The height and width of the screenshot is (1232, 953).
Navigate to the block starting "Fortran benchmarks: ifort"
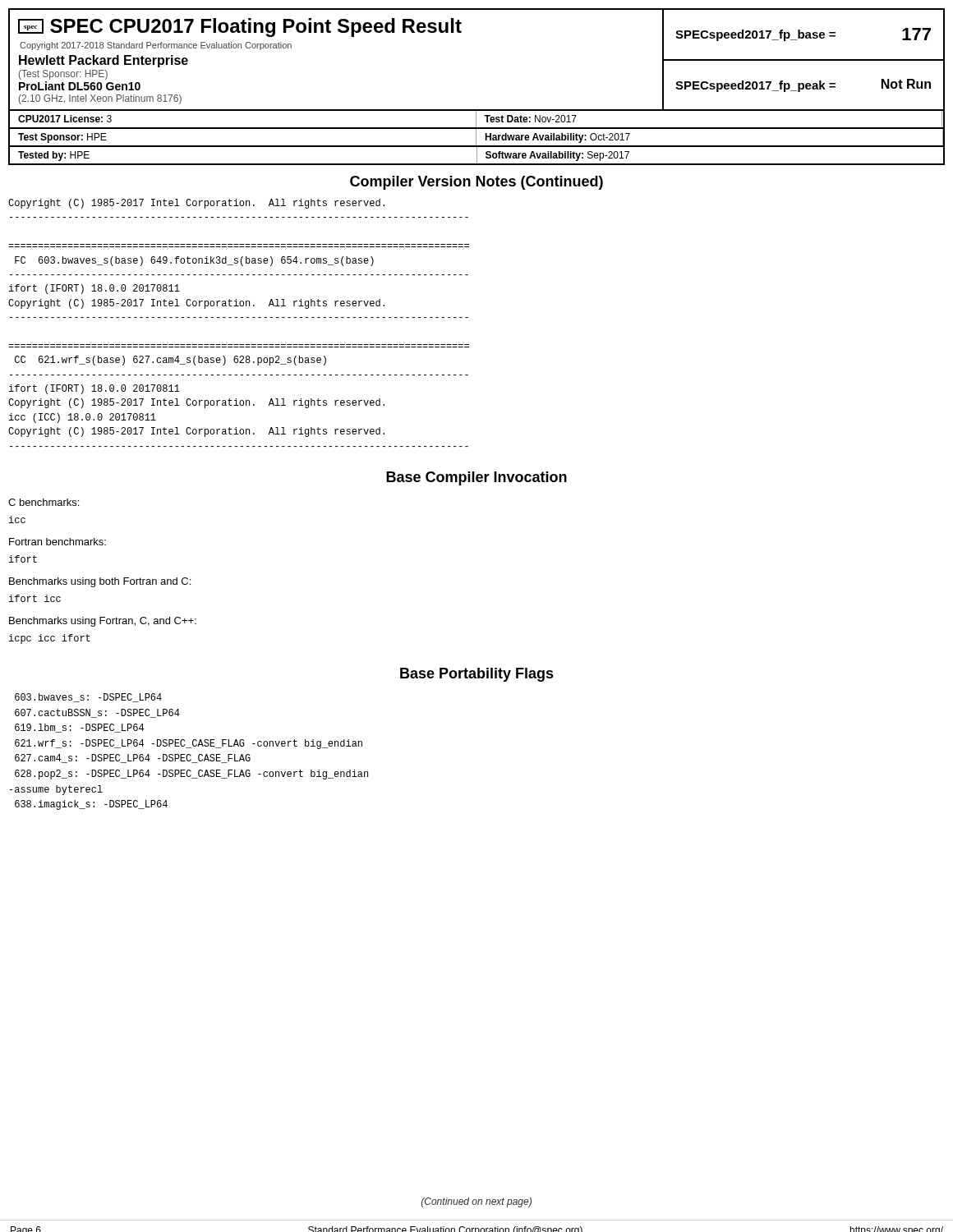coord(57,551)
